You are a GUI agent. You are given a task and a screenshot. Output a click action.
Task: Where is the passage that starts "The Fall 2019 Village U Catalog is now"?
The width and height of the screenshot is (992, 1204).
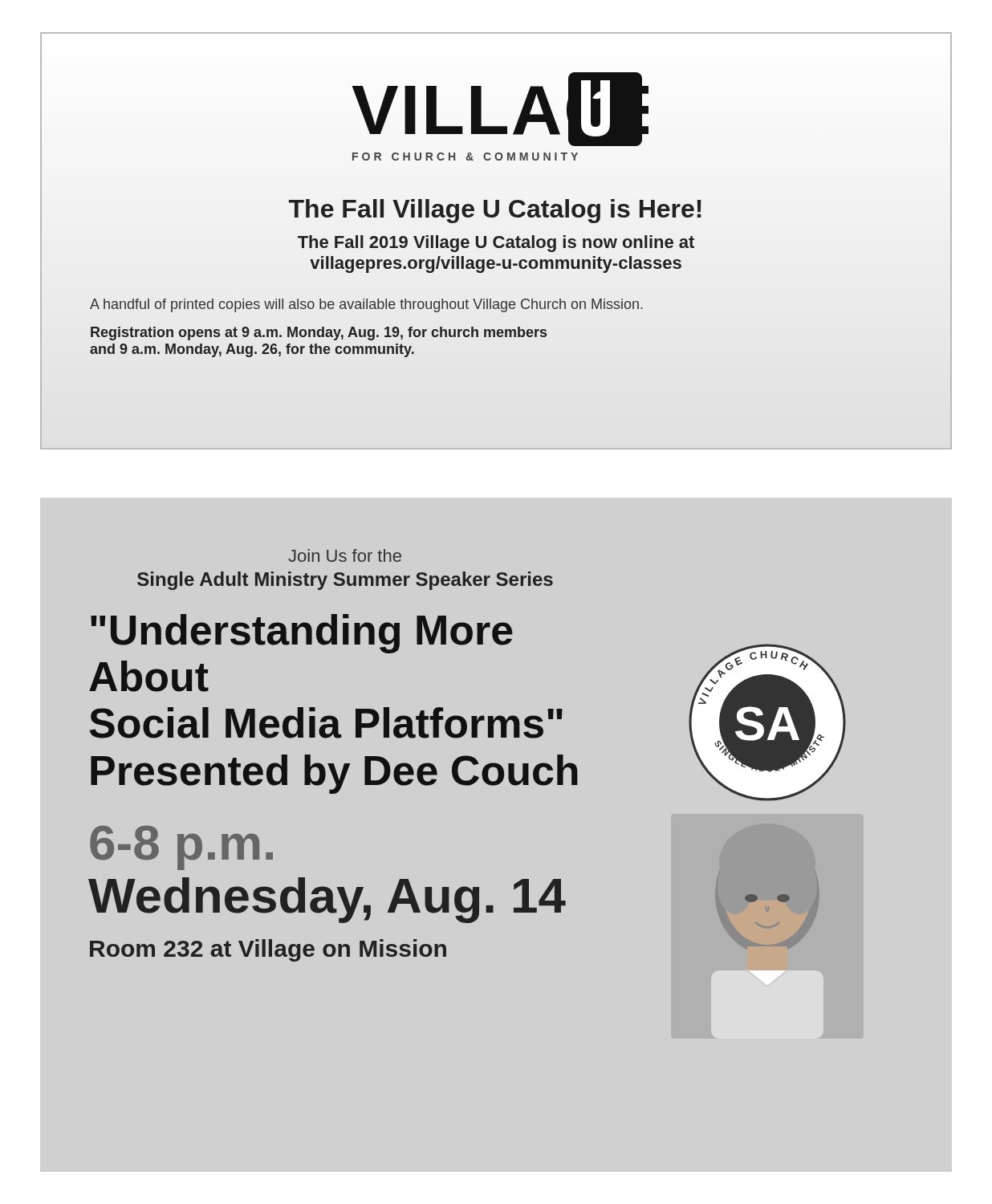tap(496, 252)
